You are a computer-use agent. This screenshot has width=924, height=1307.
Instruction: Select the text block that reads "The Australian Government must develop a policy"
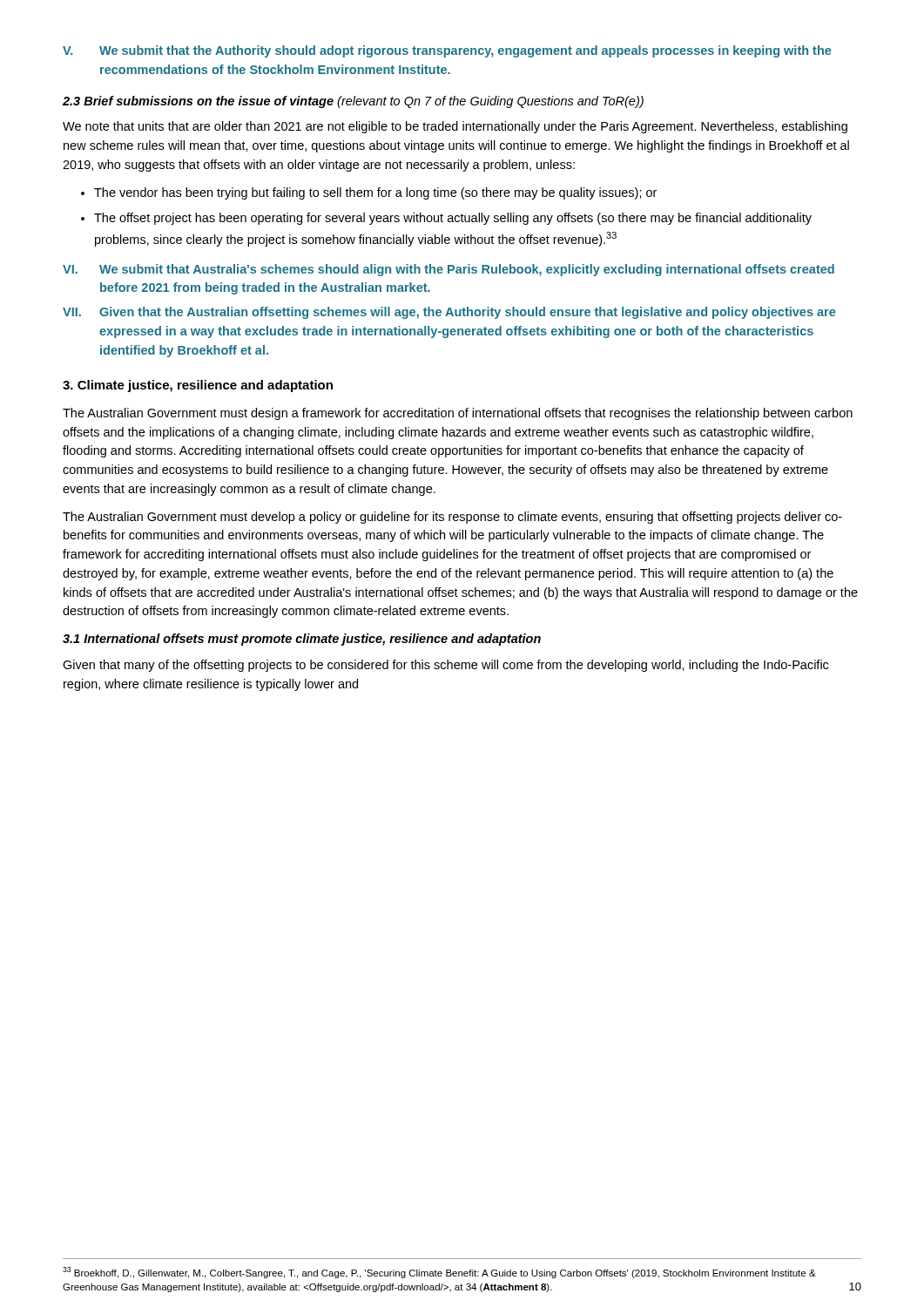pos(460,564)
